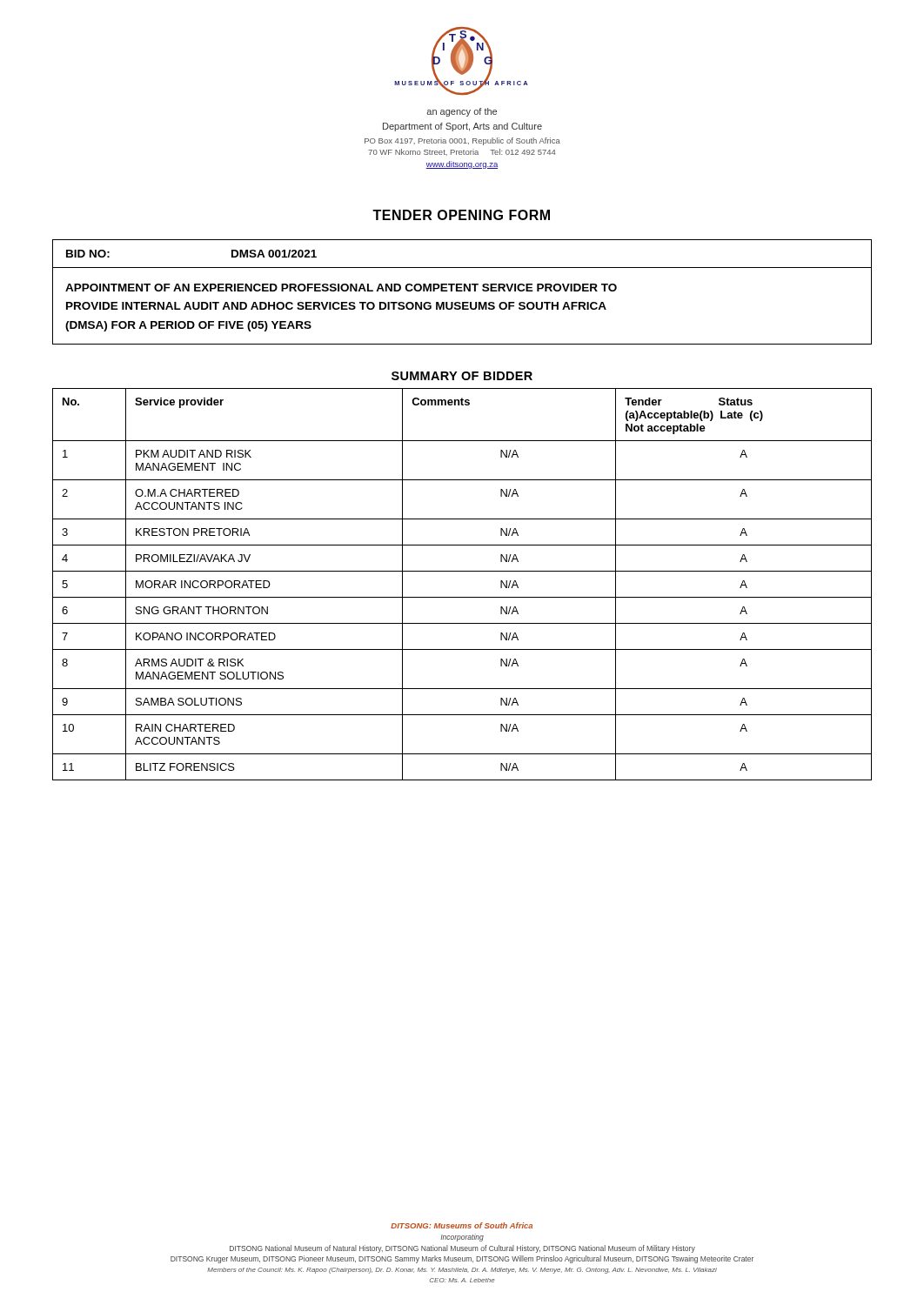
Task: Locate the logo
Action: pyautogui.click(x=462, y=51)
